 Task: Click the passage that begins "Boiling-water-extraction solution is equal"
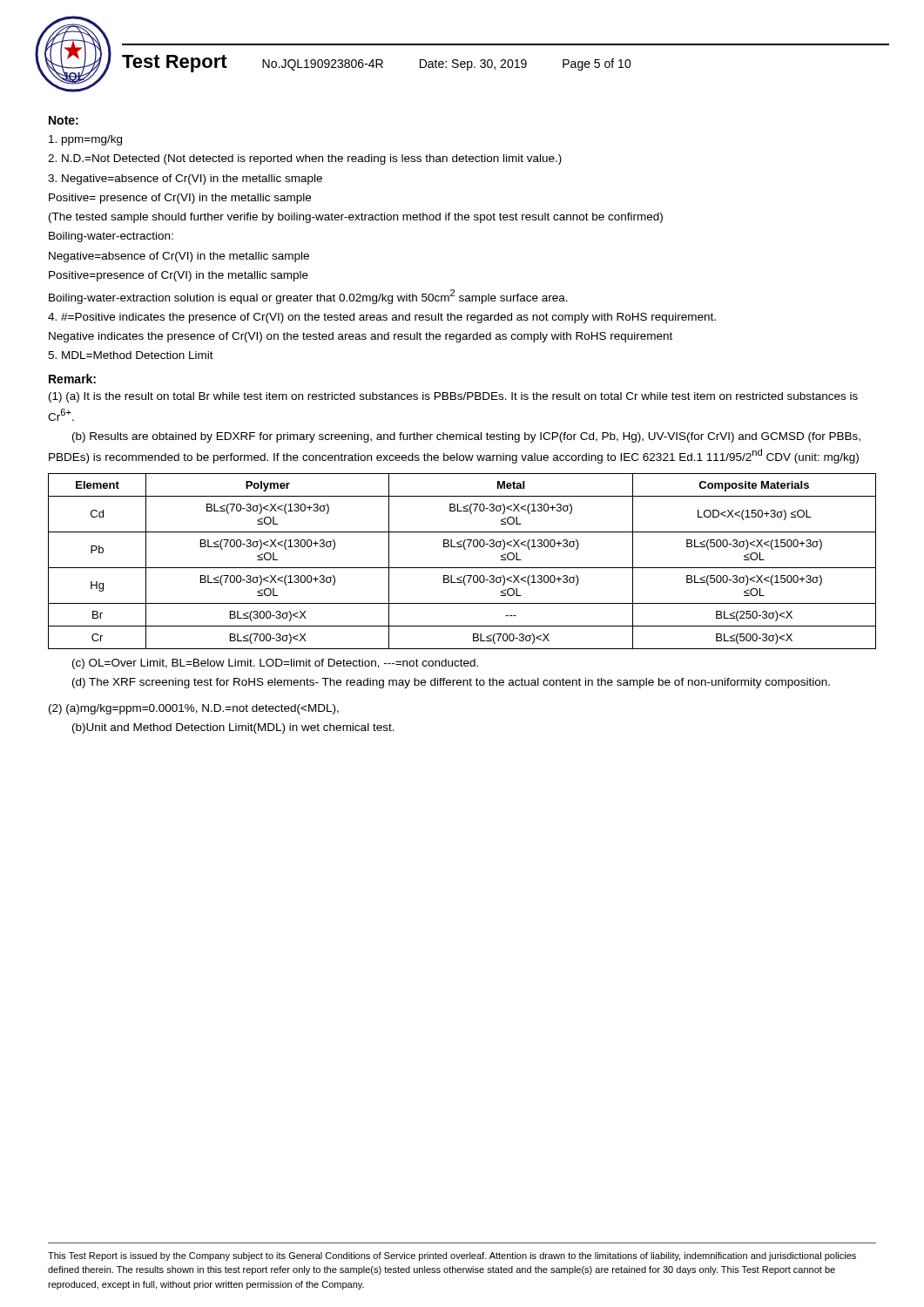tap(308, 296)
